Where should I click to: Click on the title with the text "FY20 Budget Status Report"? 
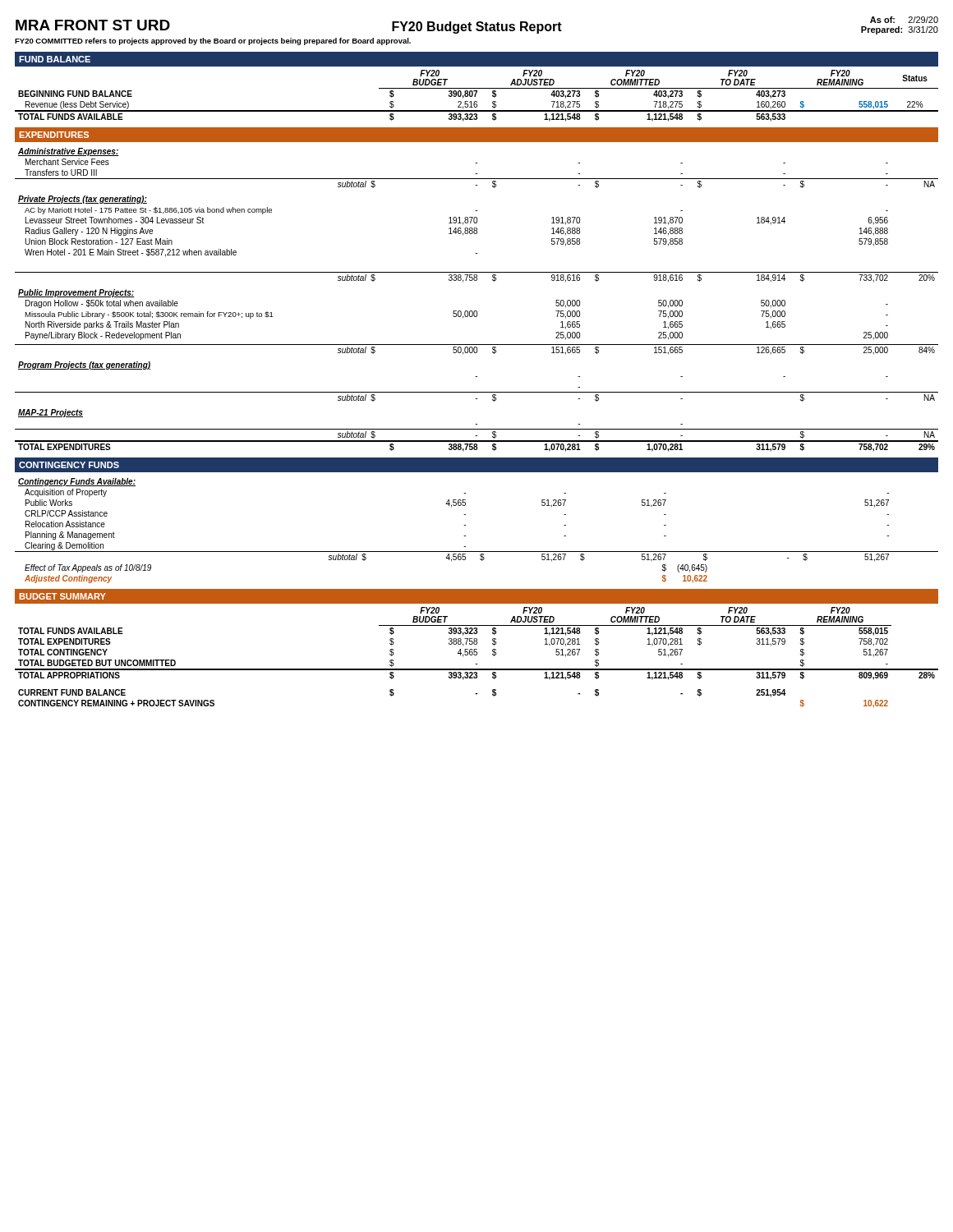pos(476,27)
